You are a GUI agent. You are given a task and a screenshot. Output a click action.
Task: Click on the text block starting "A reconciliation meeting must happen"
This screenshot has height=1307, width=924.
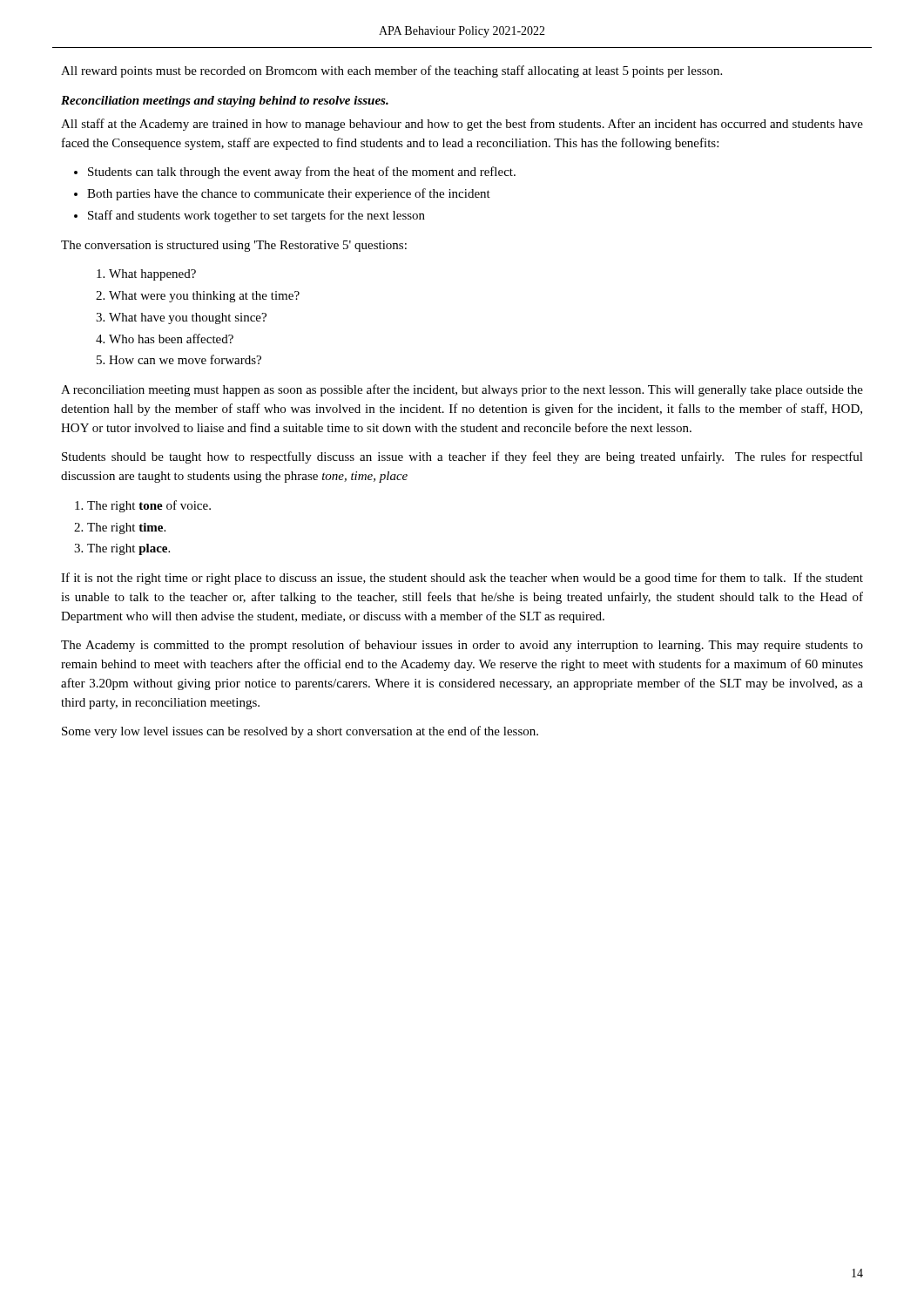click(462, 408)
